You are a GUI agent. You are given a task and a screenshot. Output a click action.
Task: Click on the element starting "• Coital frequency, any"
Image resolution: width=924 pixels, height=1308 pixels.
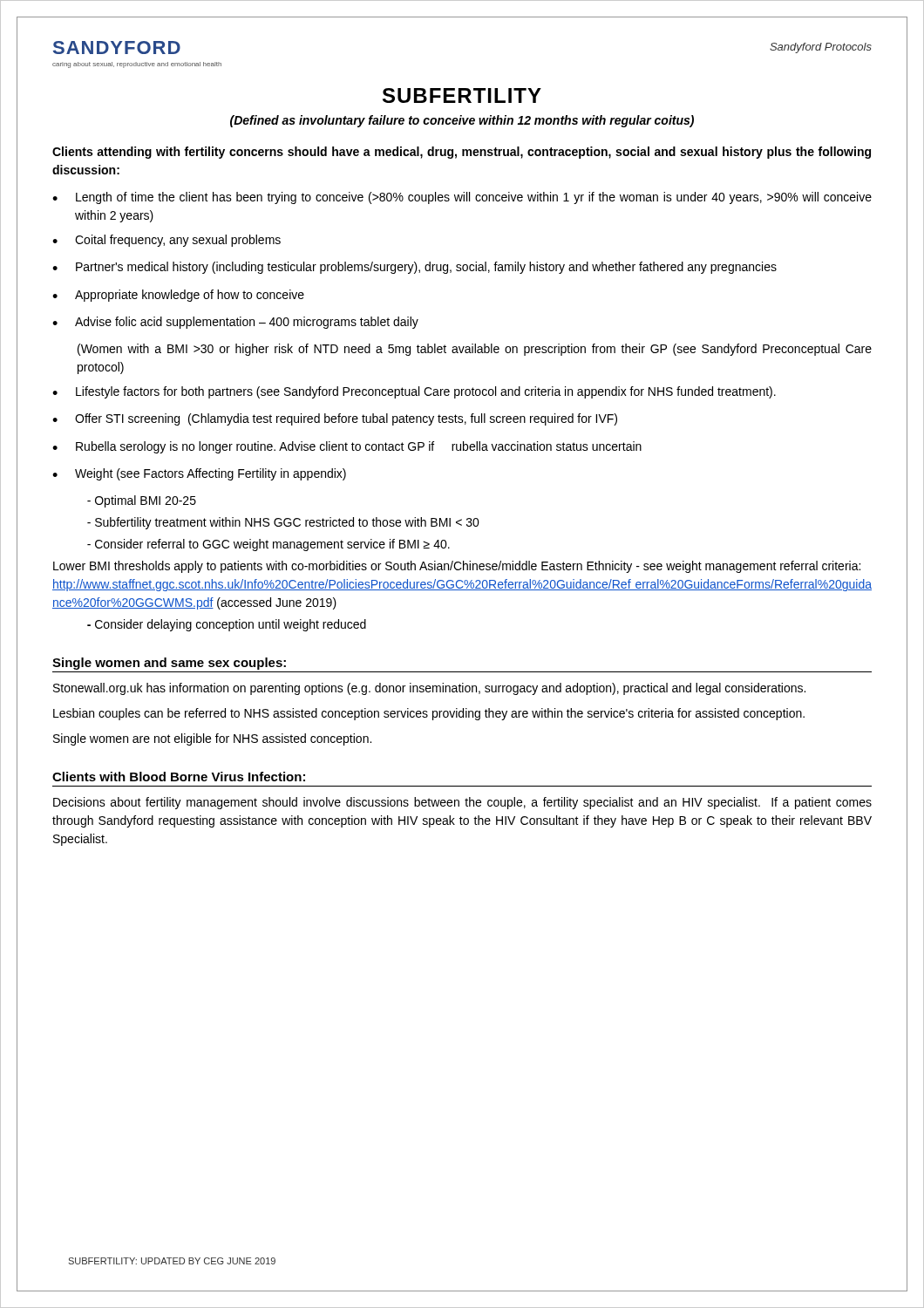point(166,241)
